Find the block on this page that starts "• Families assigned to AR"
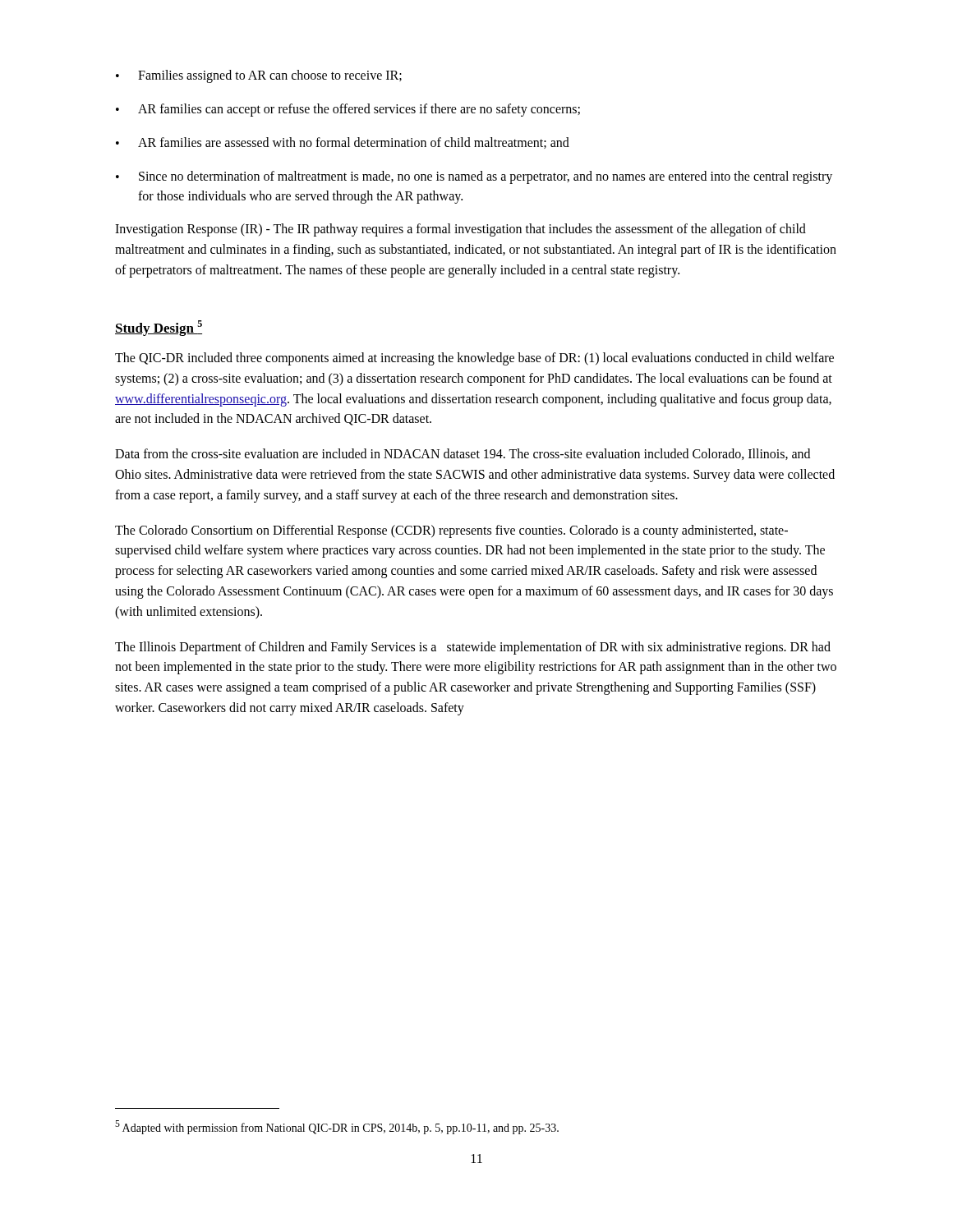 pyautogui.click(x=259, y=76)
